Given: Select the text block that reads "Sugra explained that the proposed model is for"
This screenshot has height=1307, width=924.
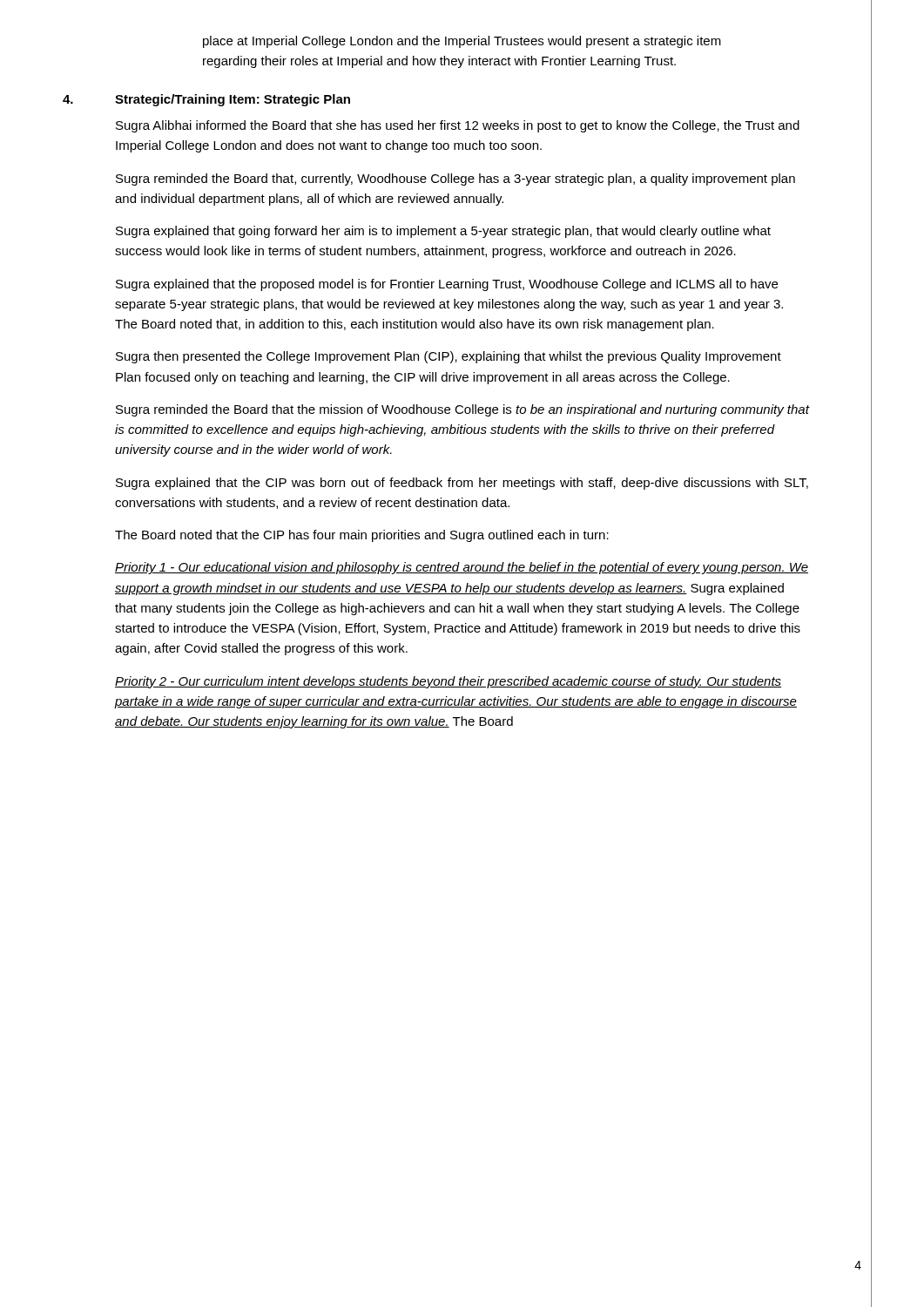Looking at the screenshot, I should point(450,303).
